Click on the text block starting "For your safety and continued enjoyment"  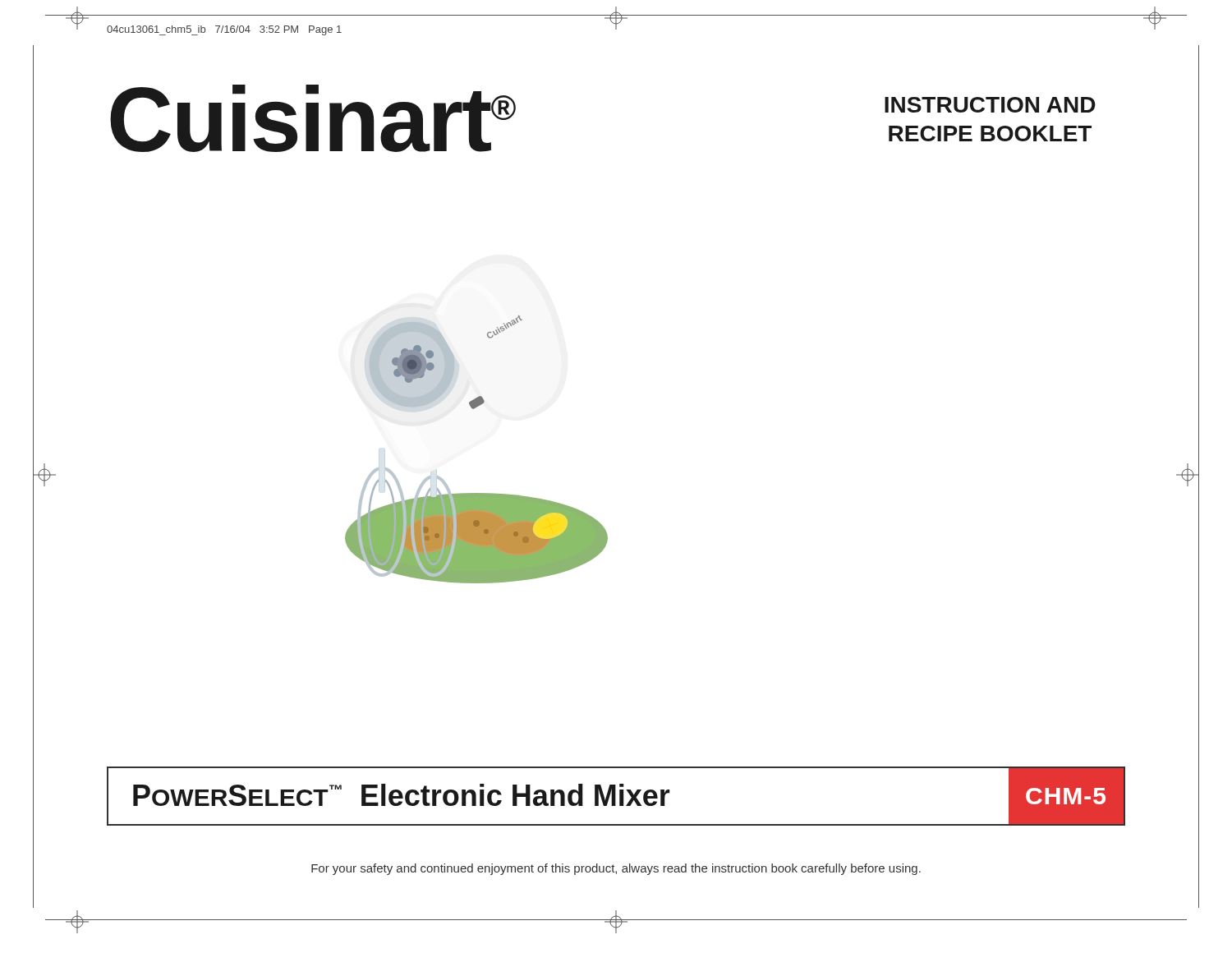tap(616, 868)
